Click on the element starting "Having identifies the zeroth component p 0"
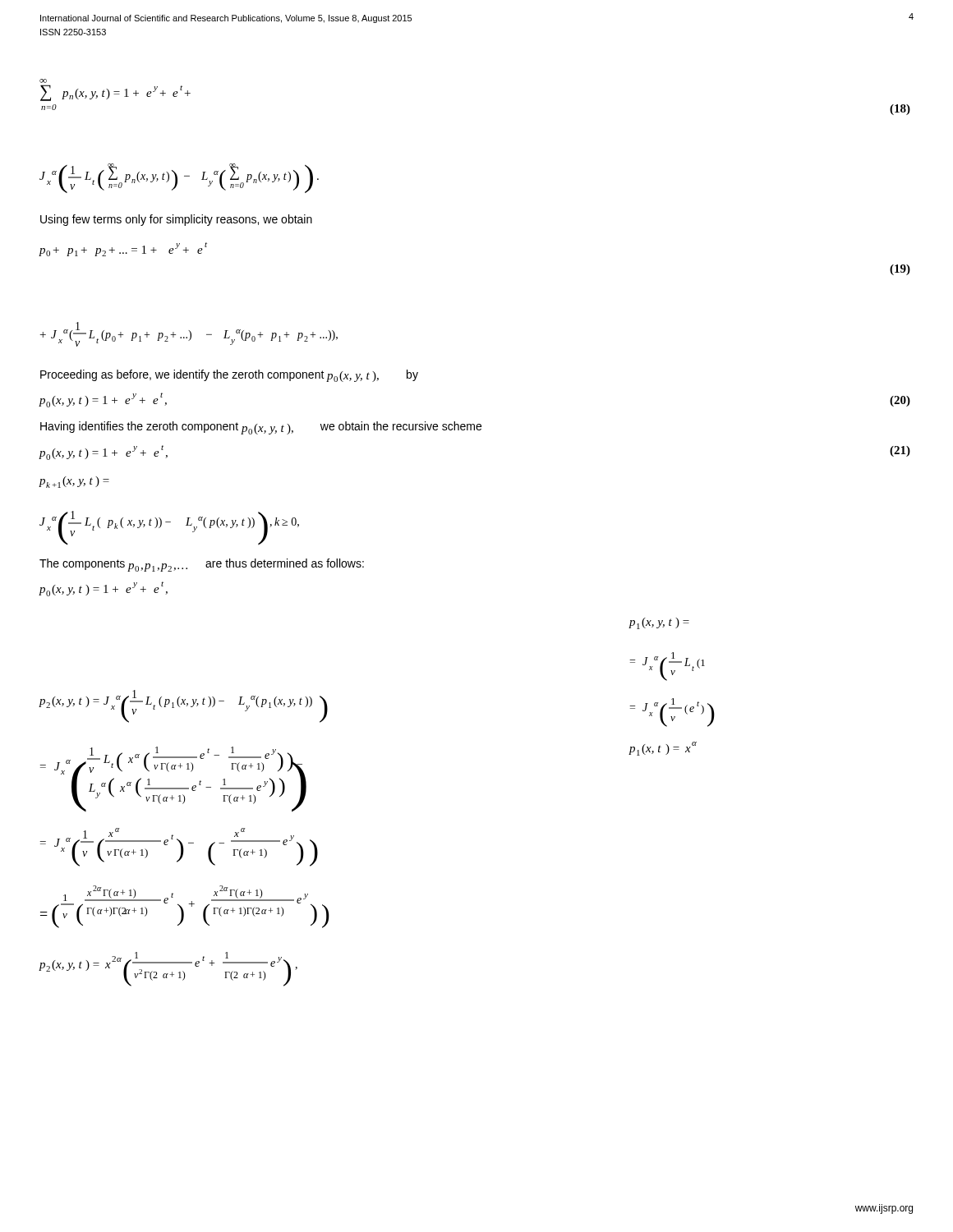 coord(261,428)
